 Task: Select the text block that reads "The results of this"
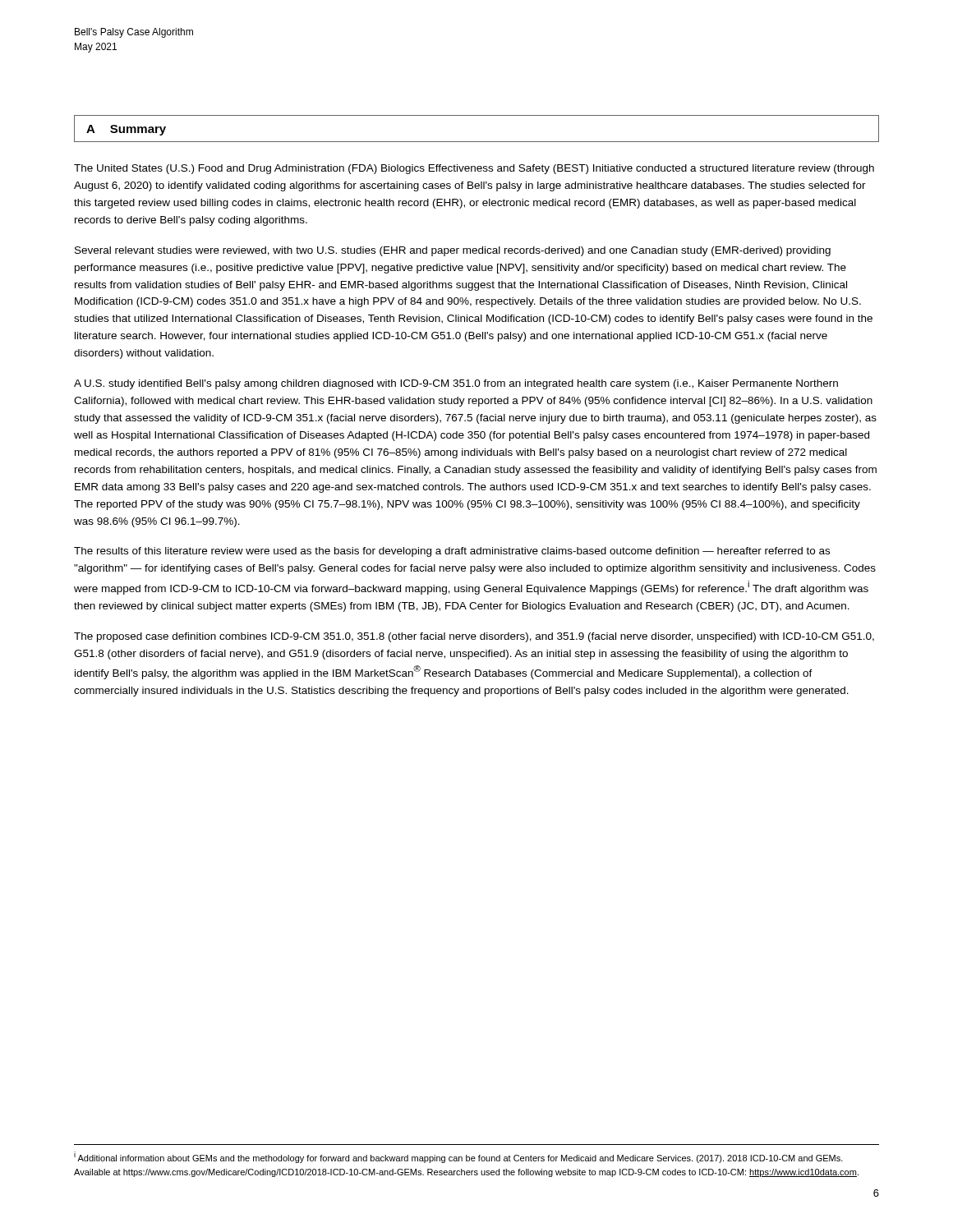click(475, 578)
